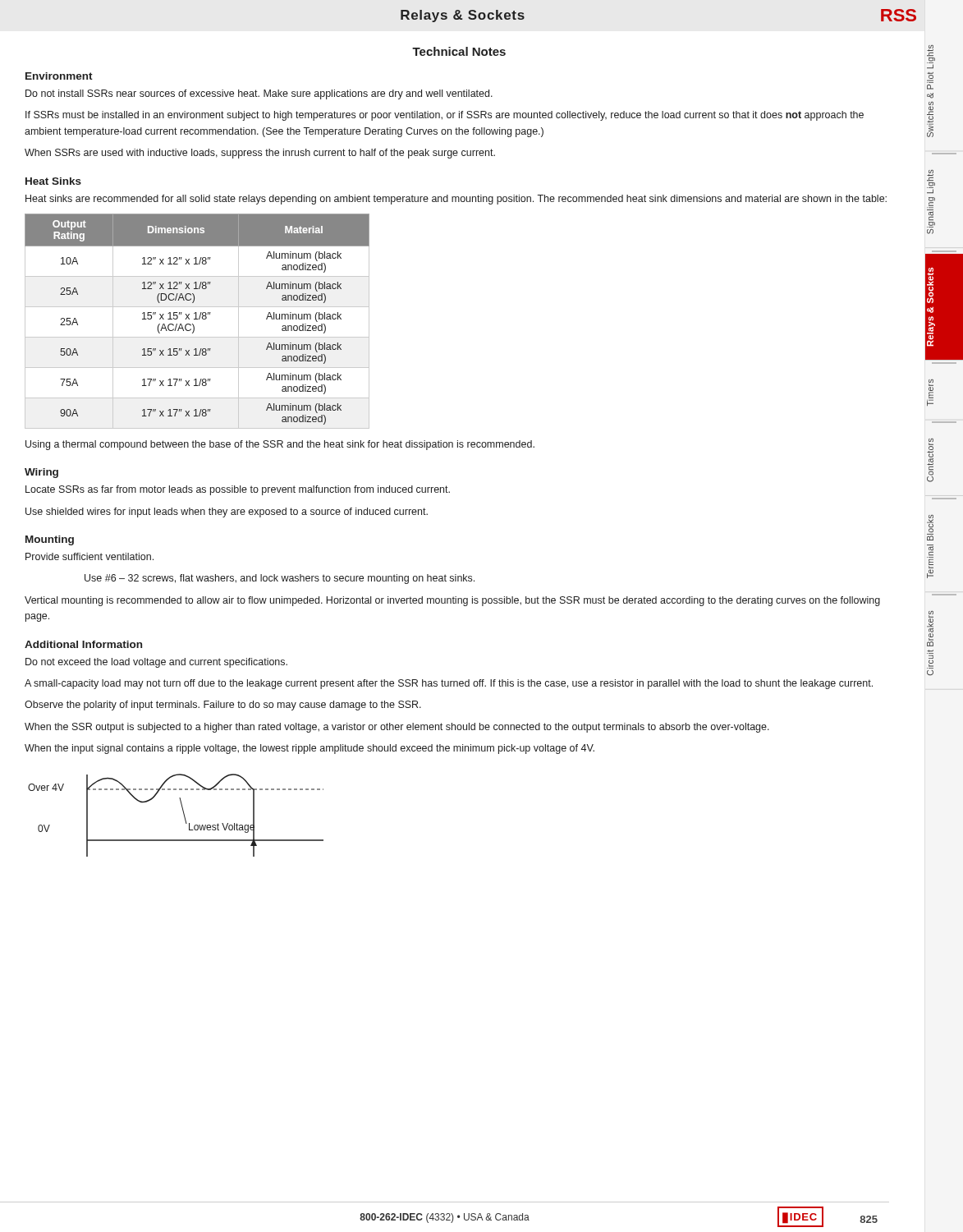Point to the region starting "Use #6 –"
This screenshot has height=1232, width=963.
click(280, 578)
